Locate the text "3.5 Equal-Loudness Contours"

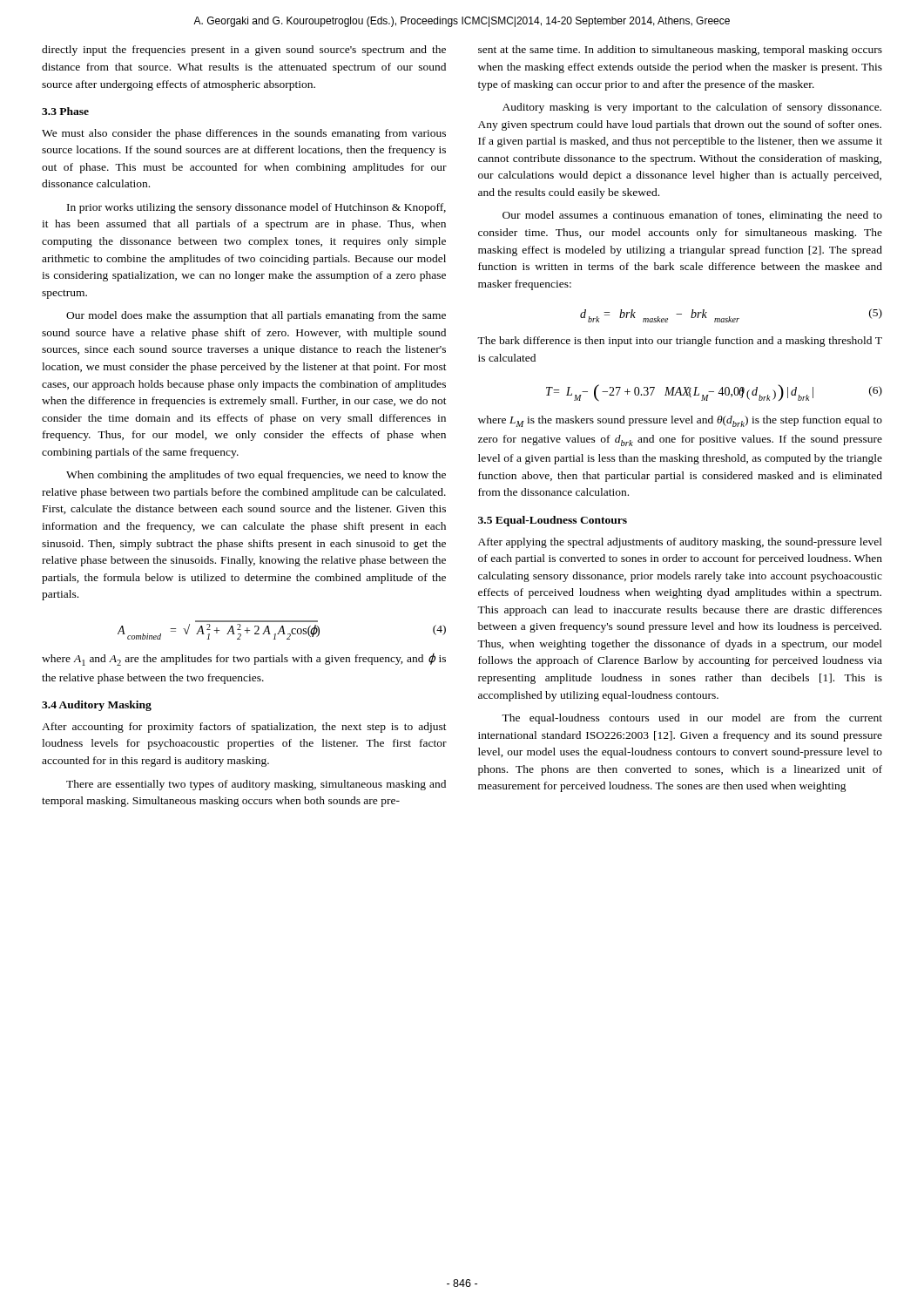(x=552, y=520)
